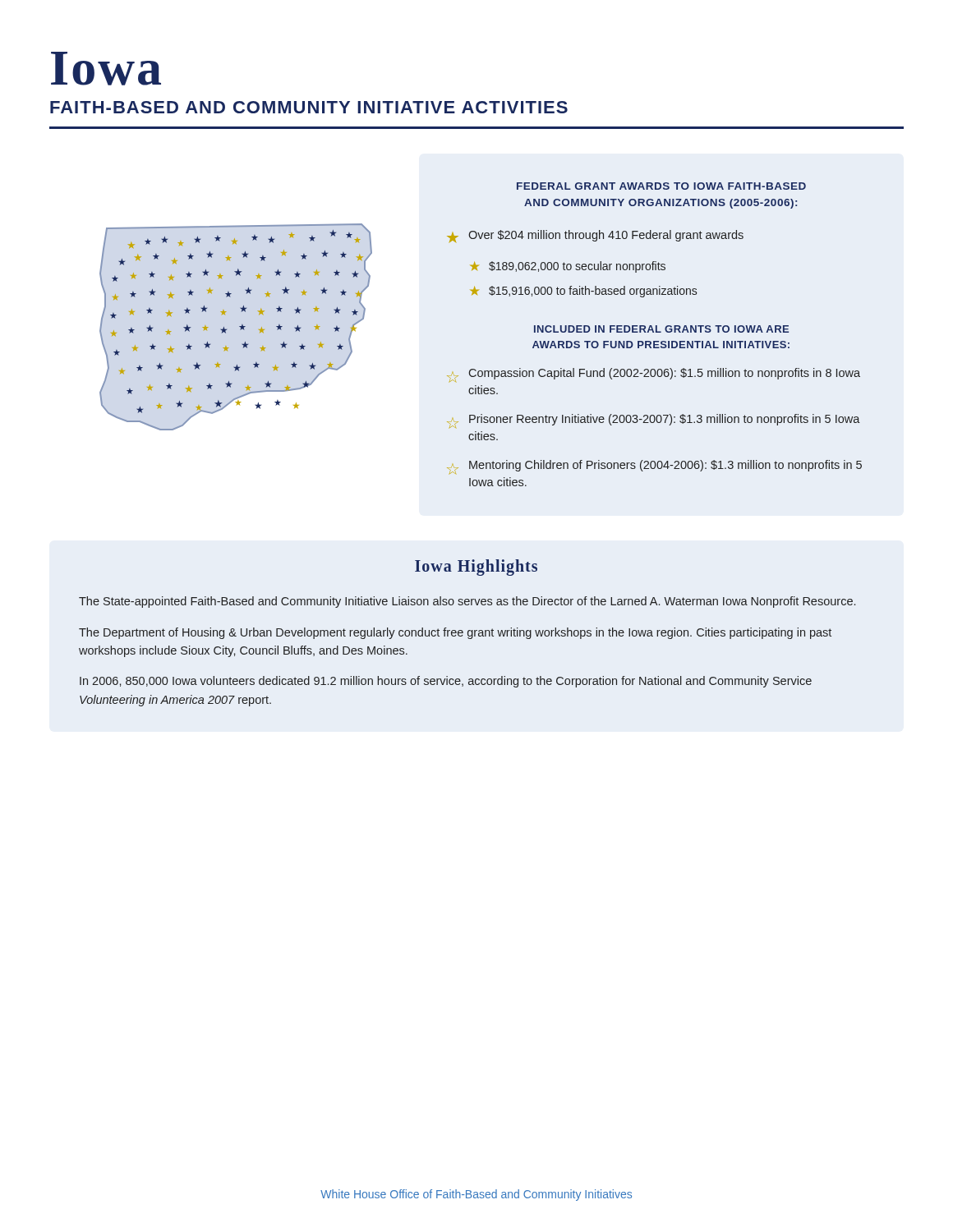Click on the list item with the text "☆ Compassion Capital Fund"

pos(661,382)
